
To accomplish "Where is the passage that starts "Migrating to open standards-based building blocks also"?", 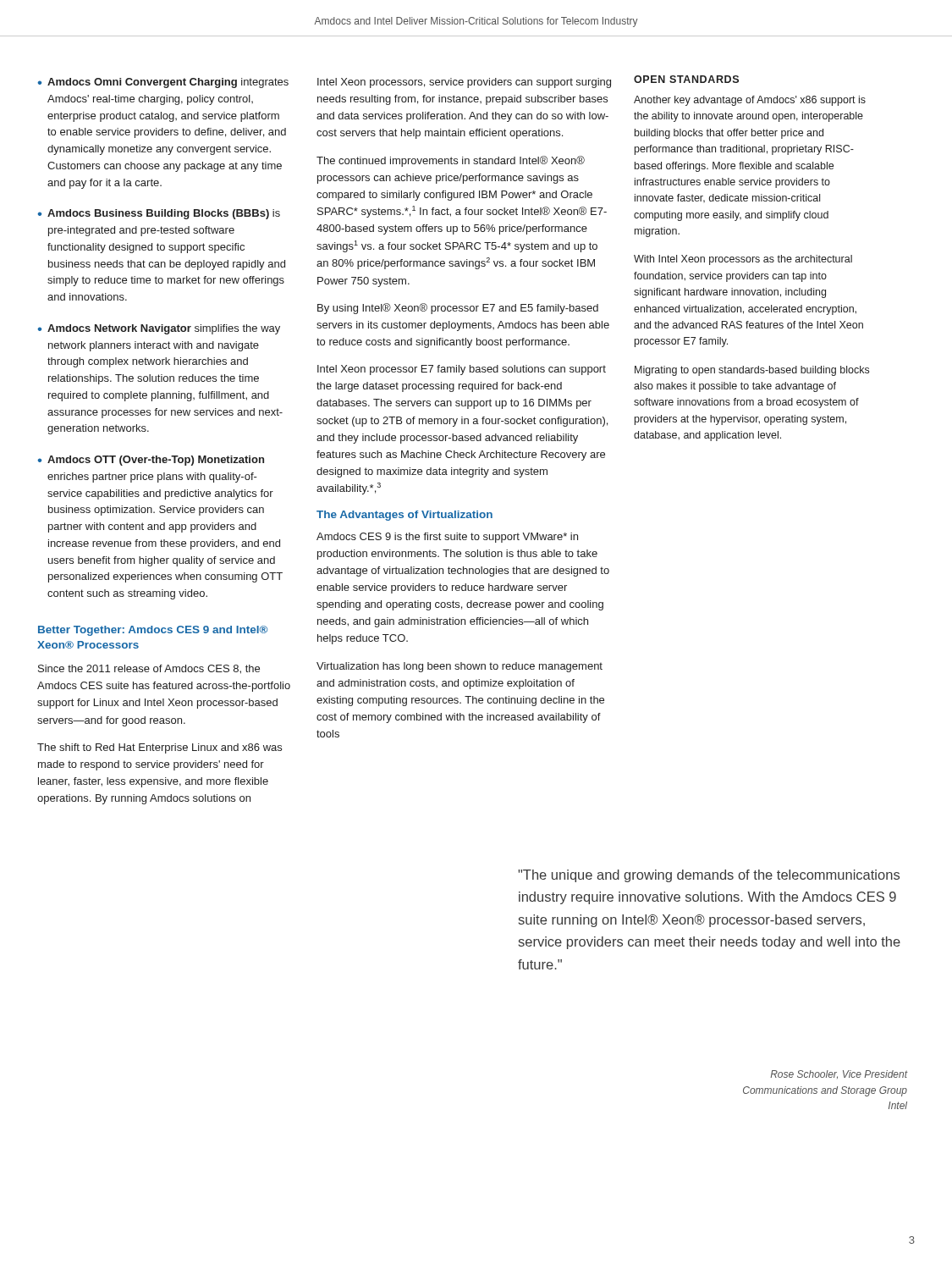I will [752, 402].
